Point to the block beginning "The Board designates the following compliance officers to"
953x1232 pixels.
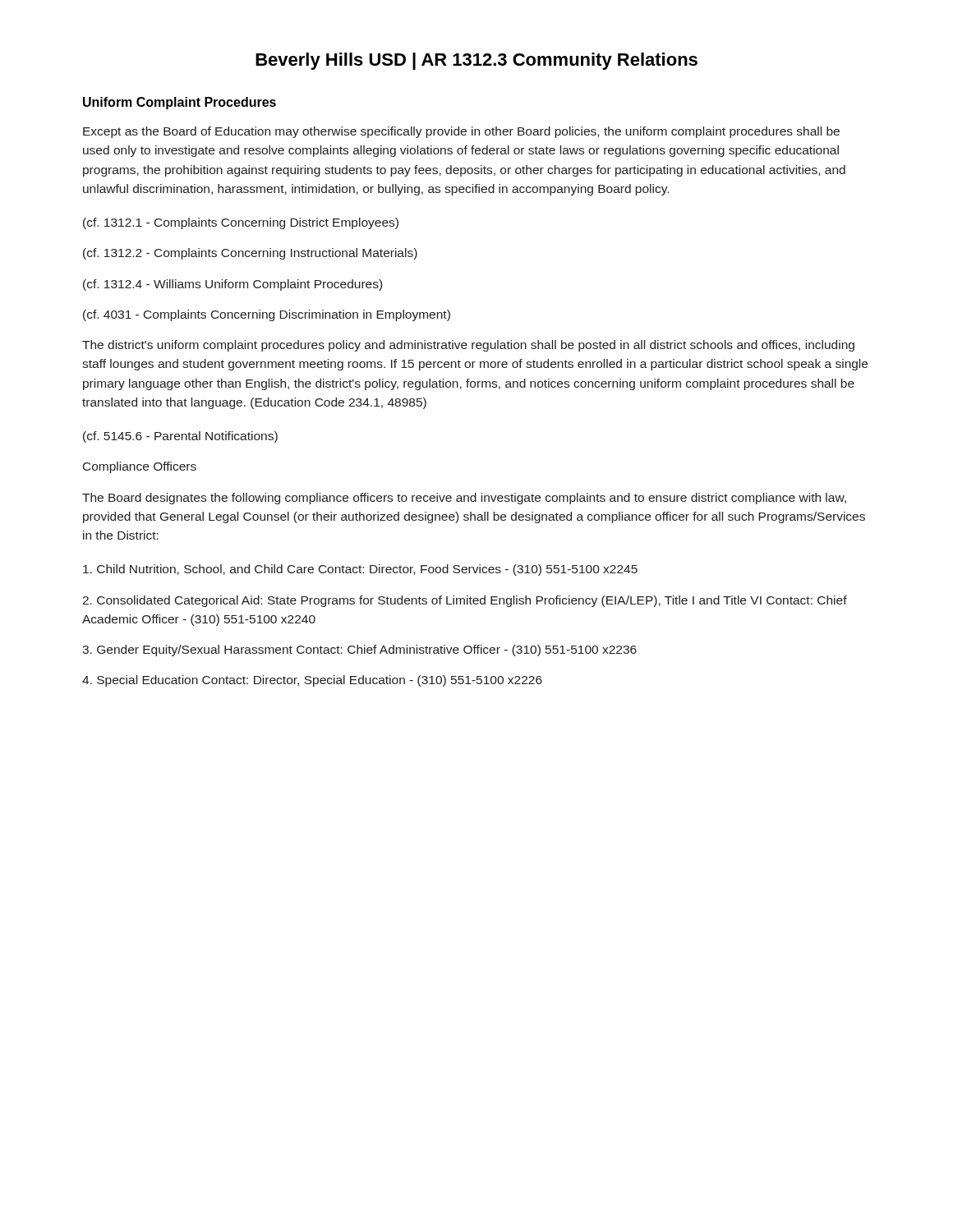pyautogui.click(x=474, y=516)
